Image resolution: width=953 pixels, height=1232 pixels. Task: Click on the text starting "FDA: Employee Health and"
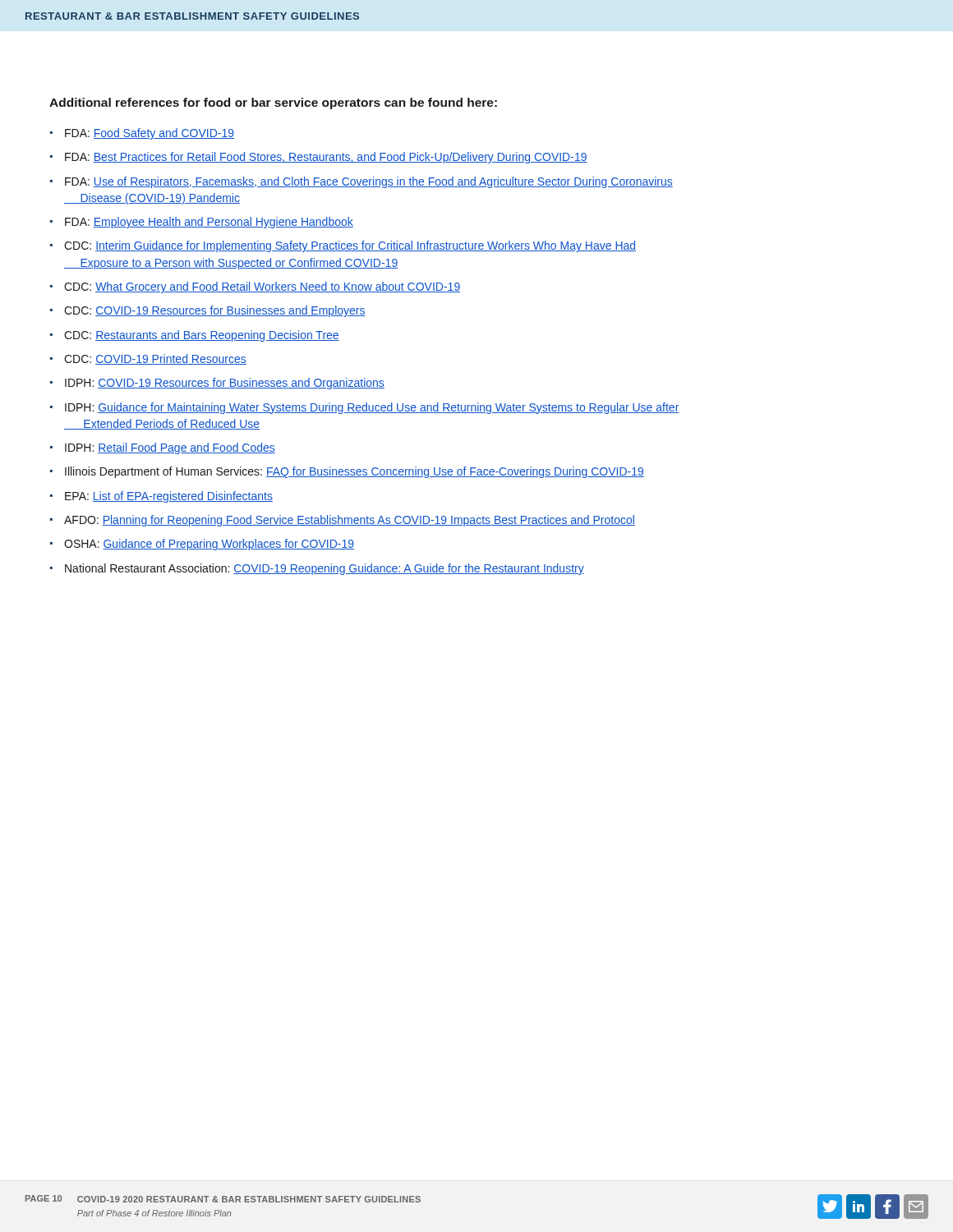[x=209, y=222]
